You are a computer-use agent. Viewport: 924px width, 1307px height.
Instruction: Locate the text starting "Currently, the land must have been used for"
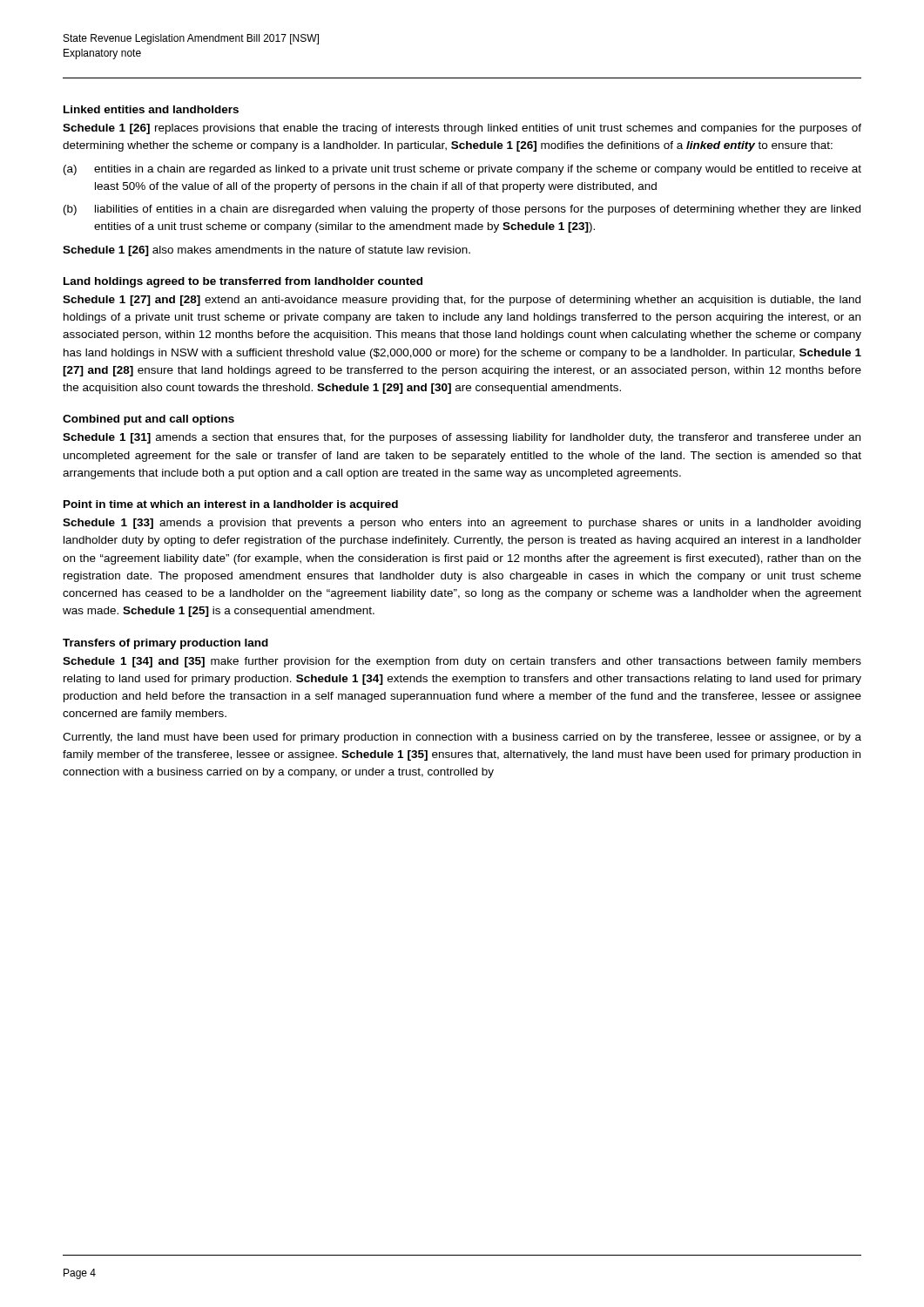462,754
